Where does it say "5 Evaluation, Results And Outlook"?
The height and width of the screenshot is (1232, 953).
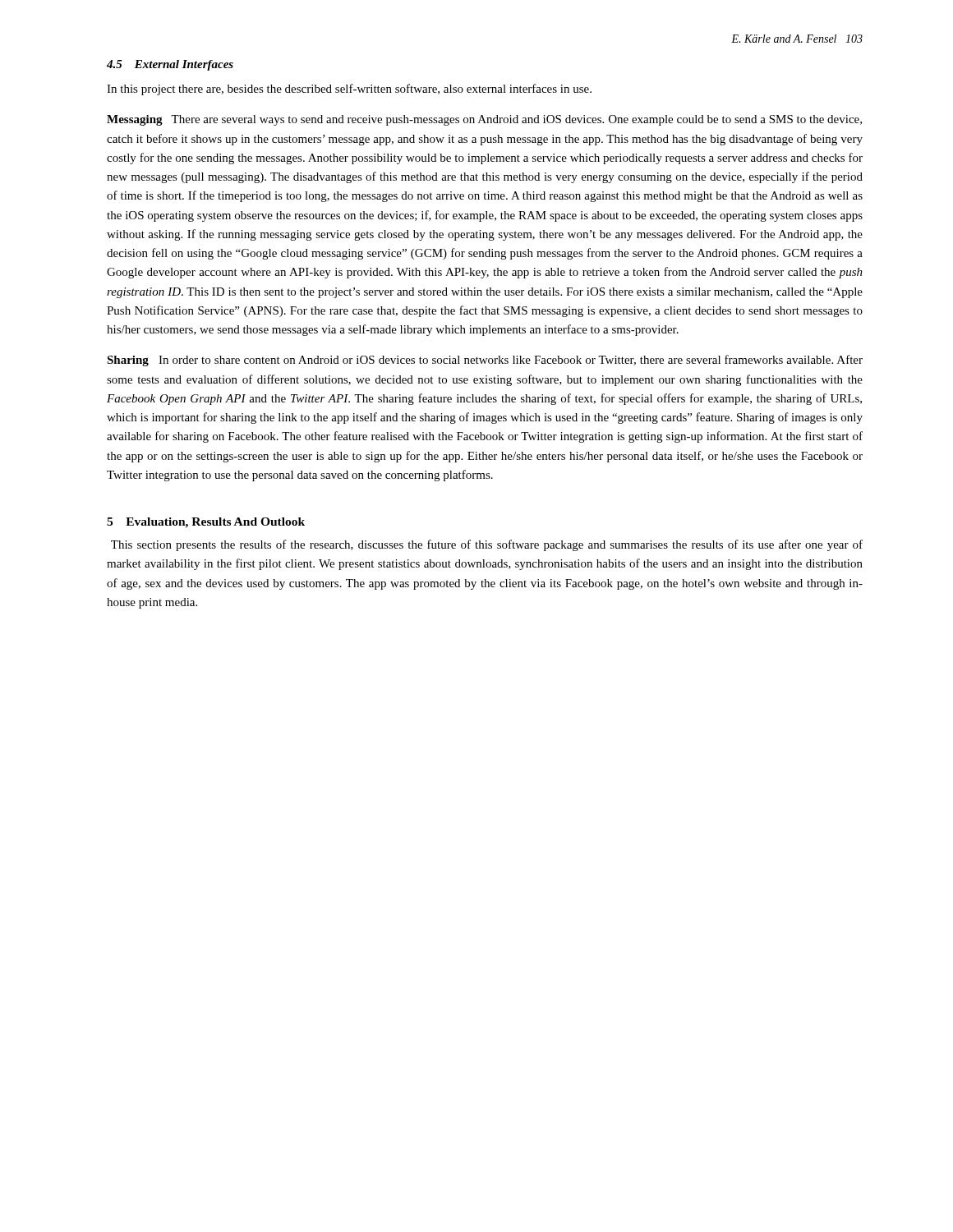click(x=206, y=521)
